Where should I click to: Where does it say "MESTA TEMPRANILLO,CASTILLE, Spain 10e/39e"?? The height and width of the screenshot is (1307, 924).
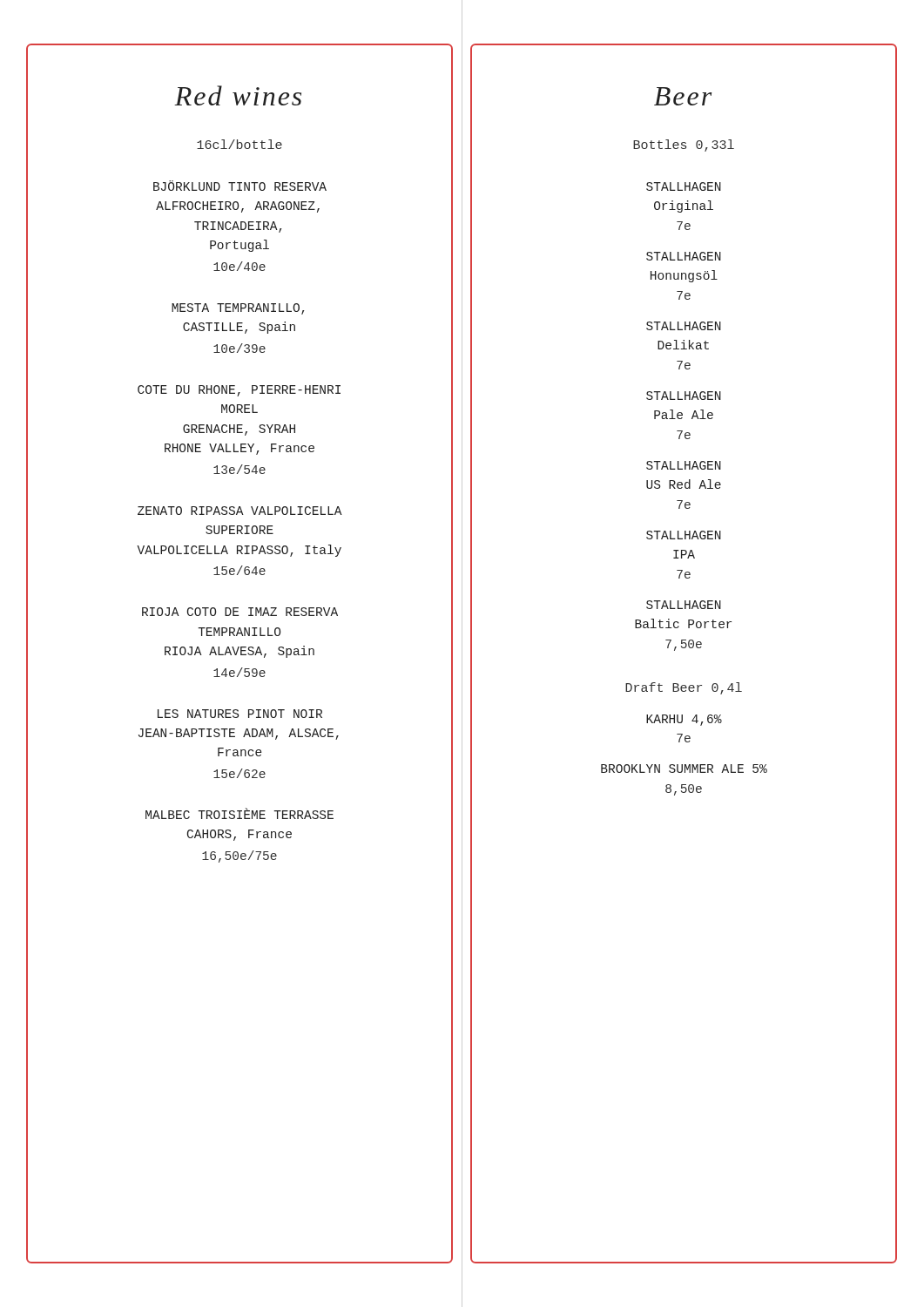click(240, 327)
